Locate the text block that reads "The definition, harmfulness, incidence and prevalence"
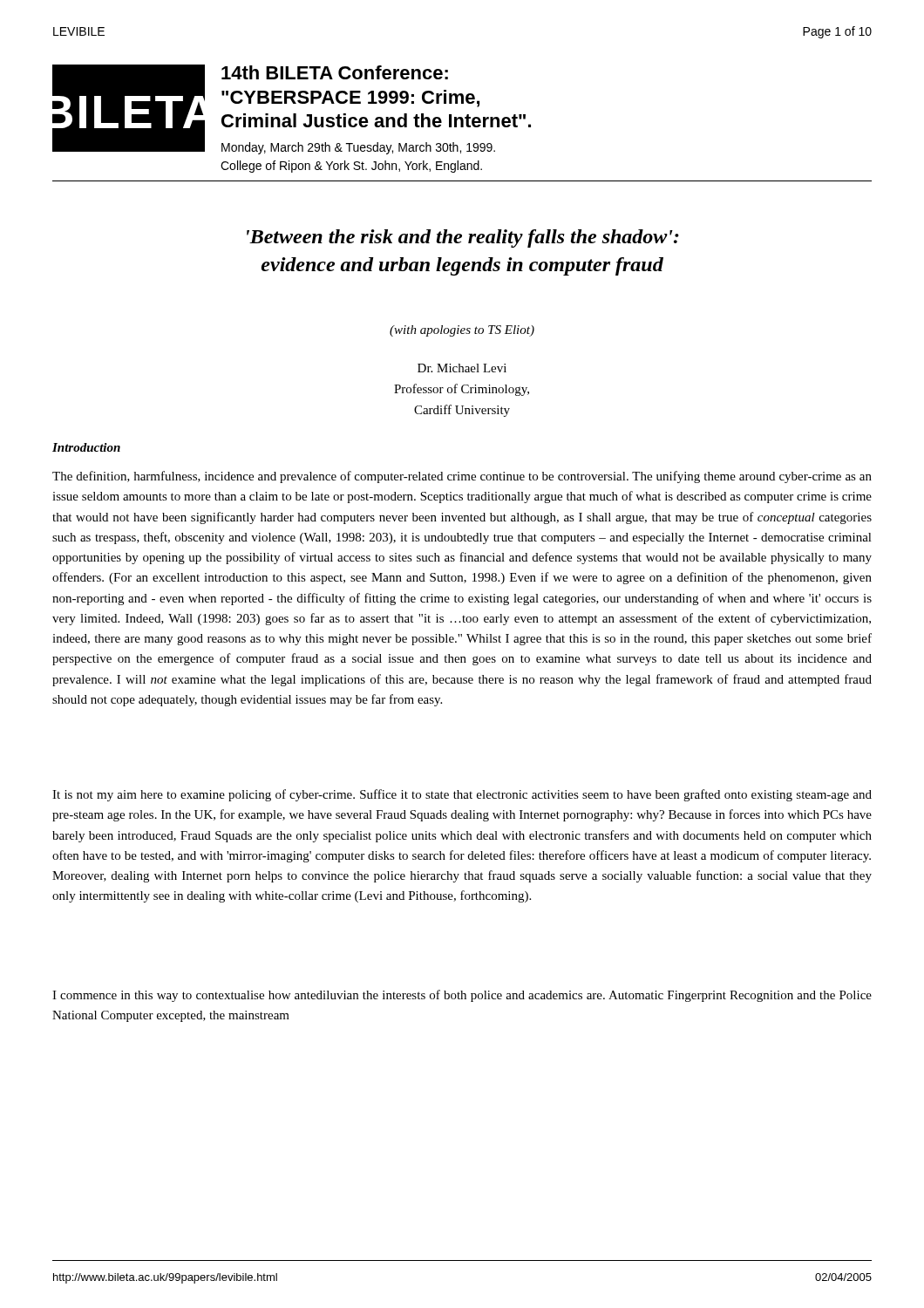Viewport: 924px width, 1308px height. (x=462, y=588)
